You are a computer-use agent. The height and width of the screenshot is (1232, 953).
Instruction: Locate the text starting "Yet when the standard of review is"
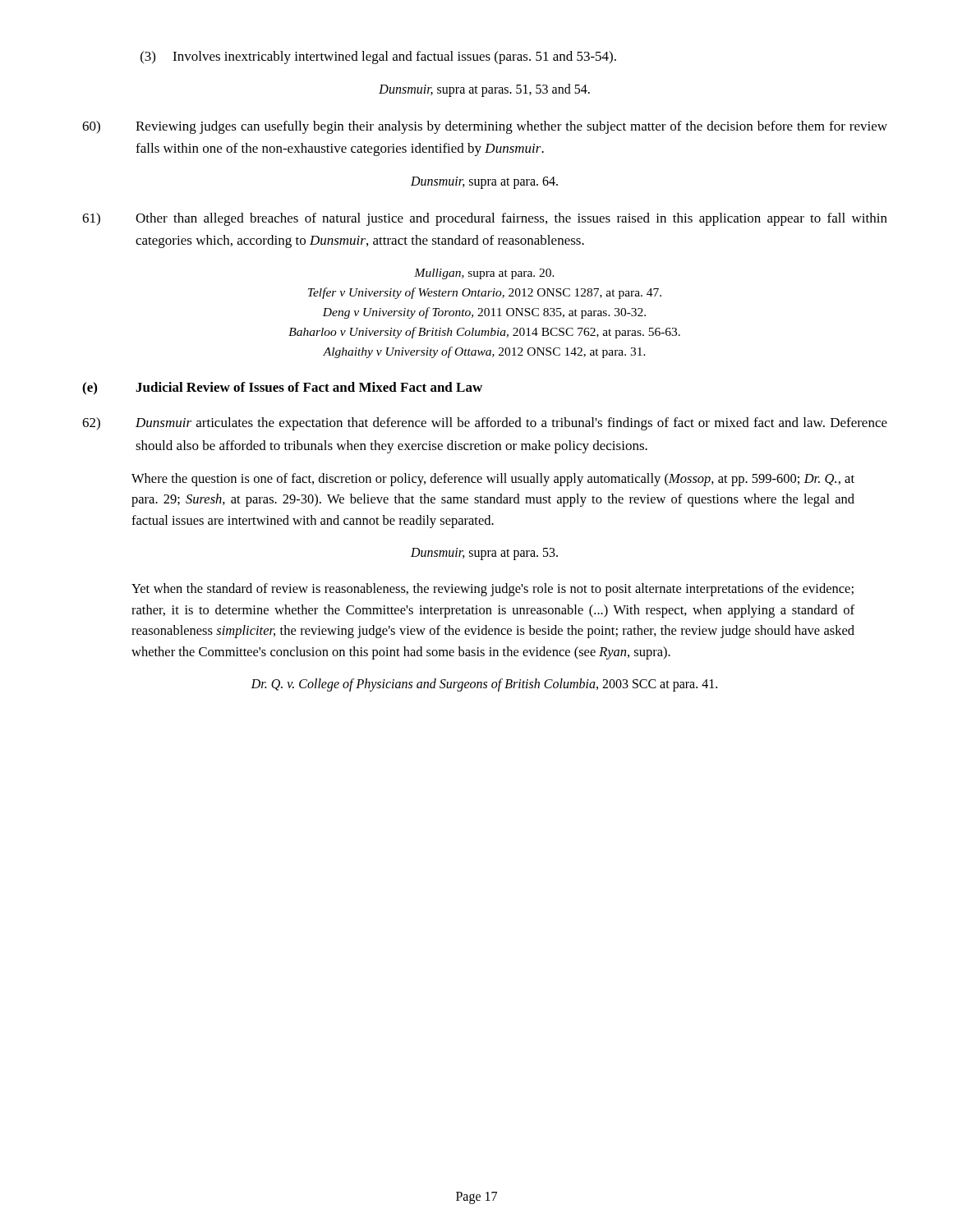[493, 620]
